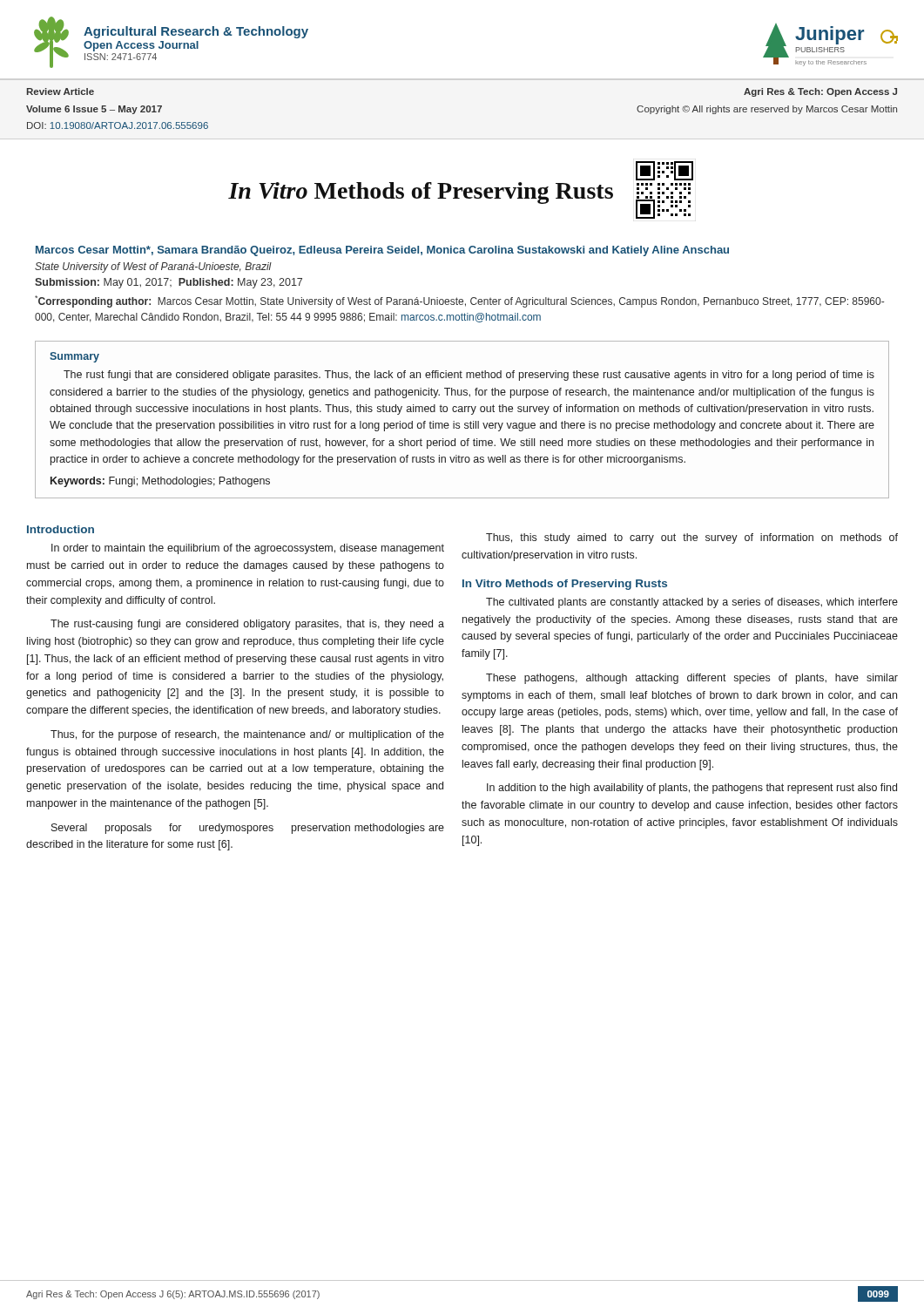Locate the text block that reads "Submission: May 01,"
The image size is (924, 1307).
point(169,282)
